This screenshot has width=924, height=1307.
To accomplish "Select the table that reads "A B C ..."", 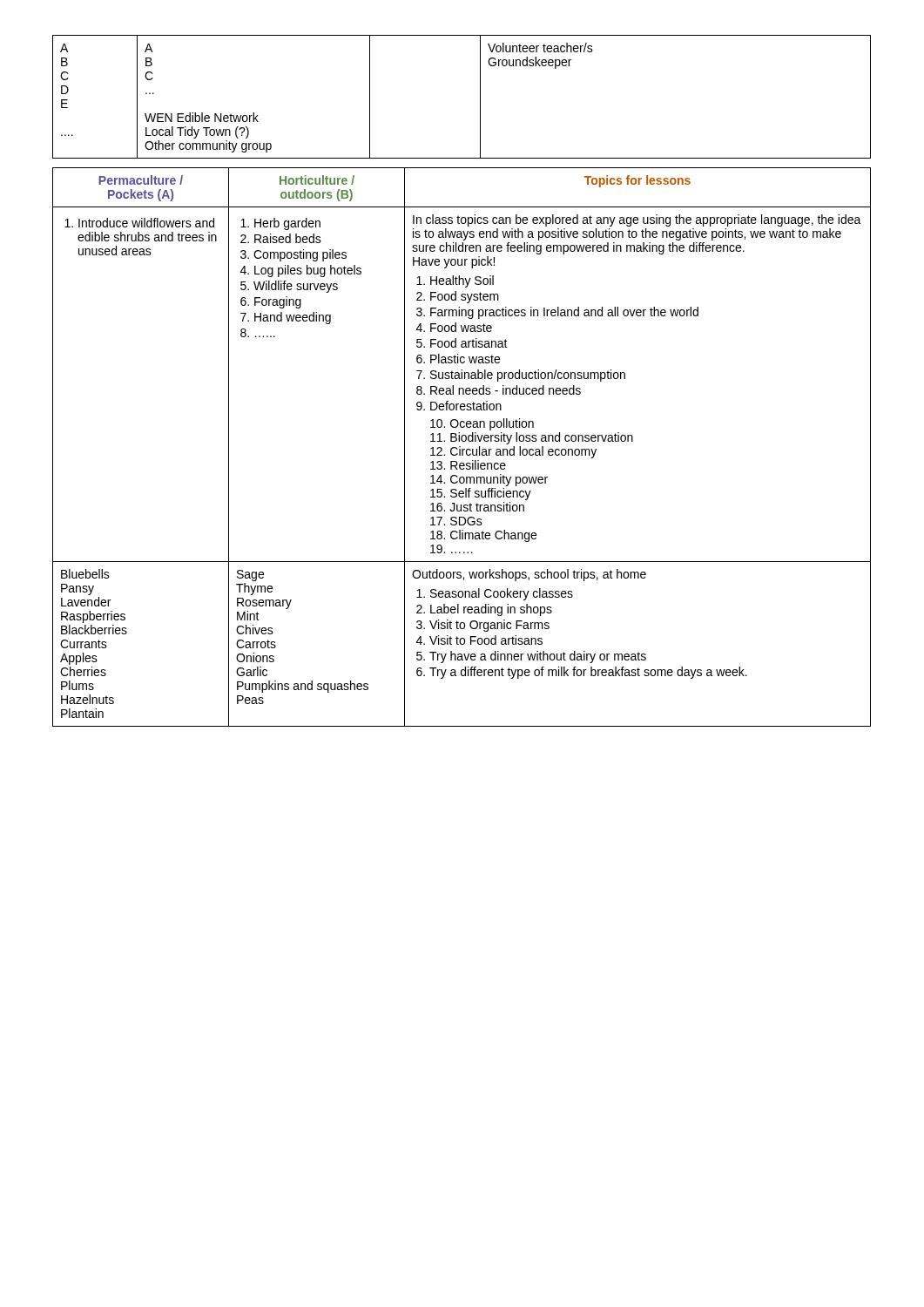I will coord(462,97).
